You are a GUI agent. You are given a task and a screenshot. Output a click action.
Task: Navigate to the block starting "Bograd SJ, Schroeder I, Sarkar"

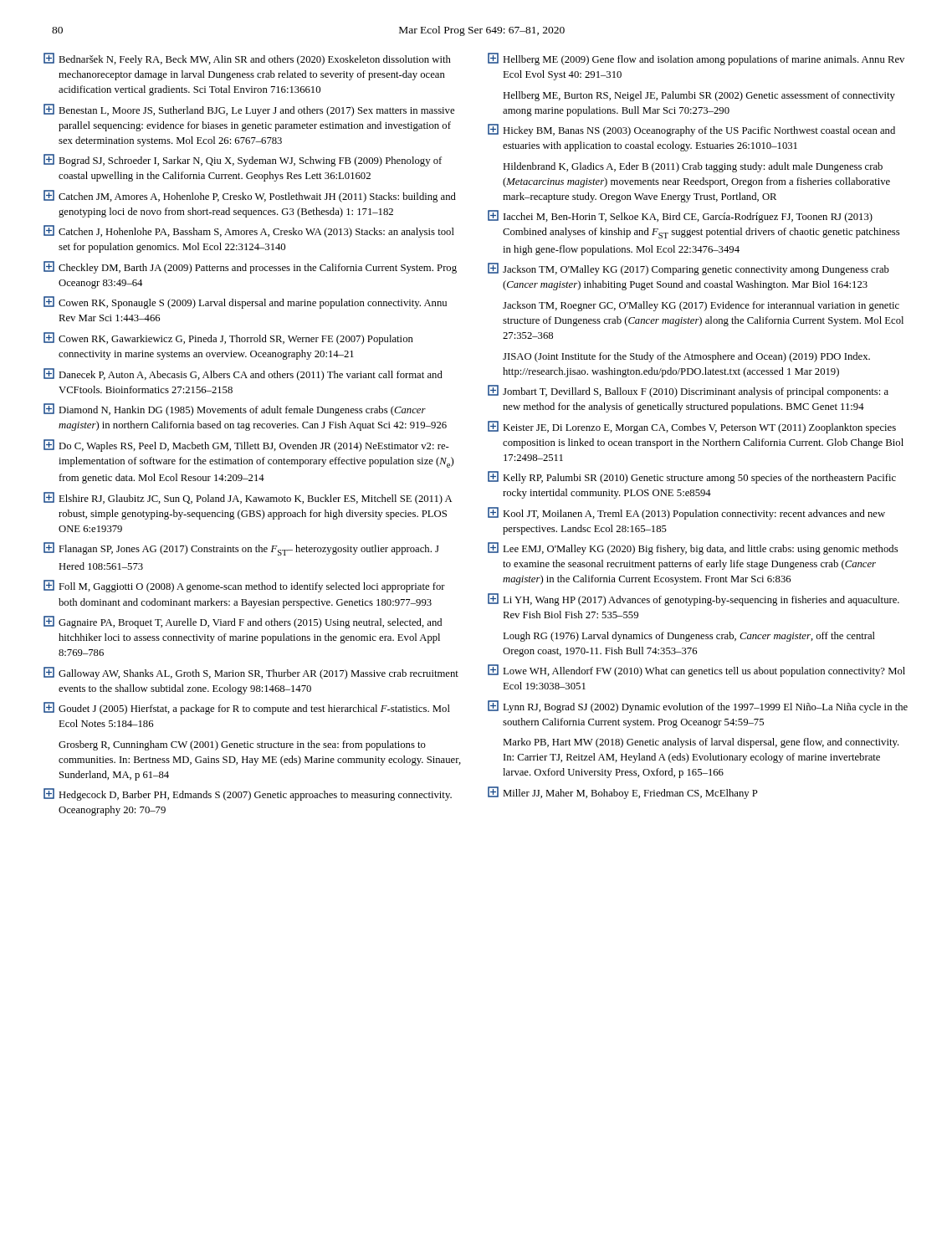254,168
